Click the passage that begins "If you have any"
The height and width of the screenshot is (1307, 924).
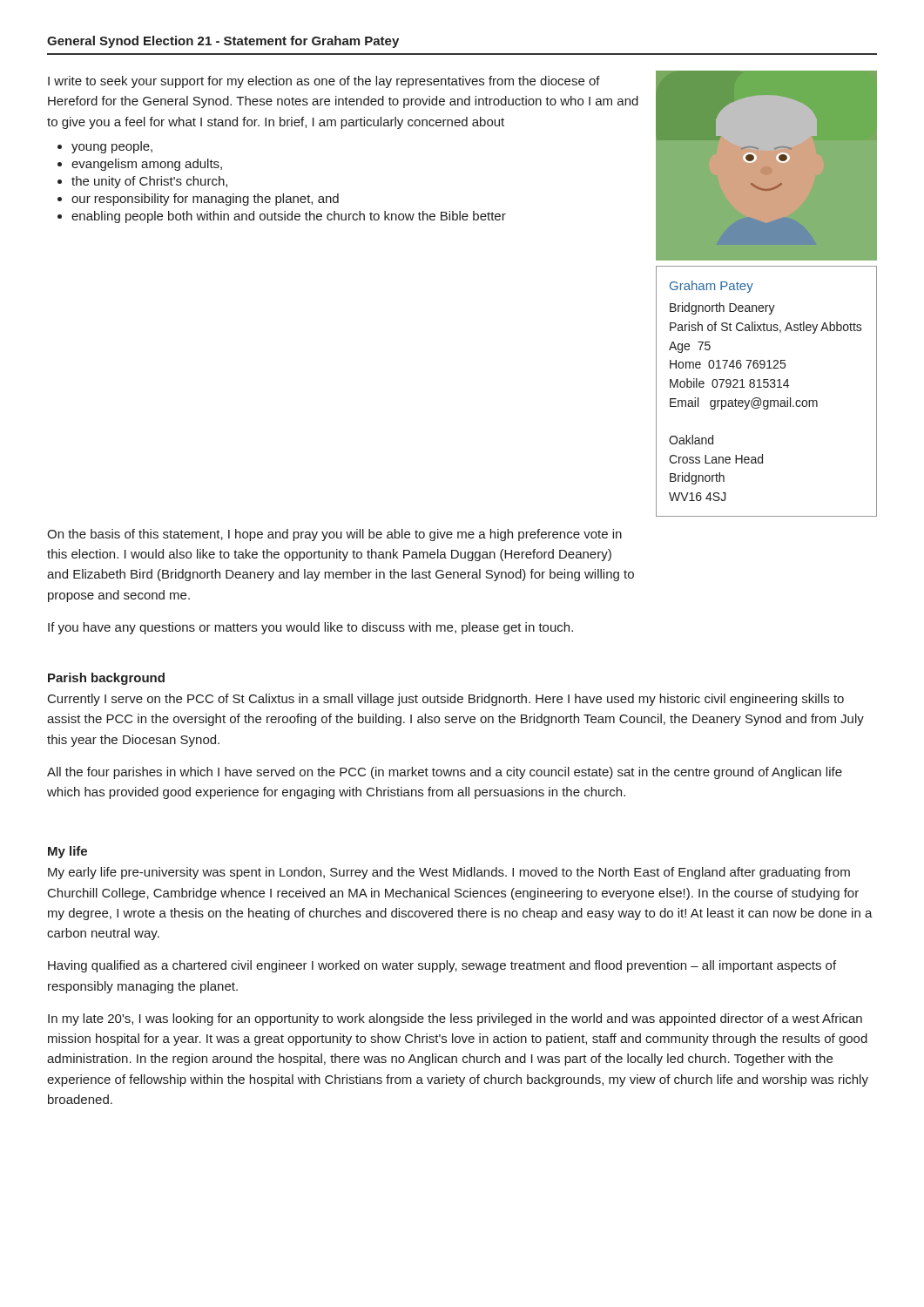(x=311, y=627)
